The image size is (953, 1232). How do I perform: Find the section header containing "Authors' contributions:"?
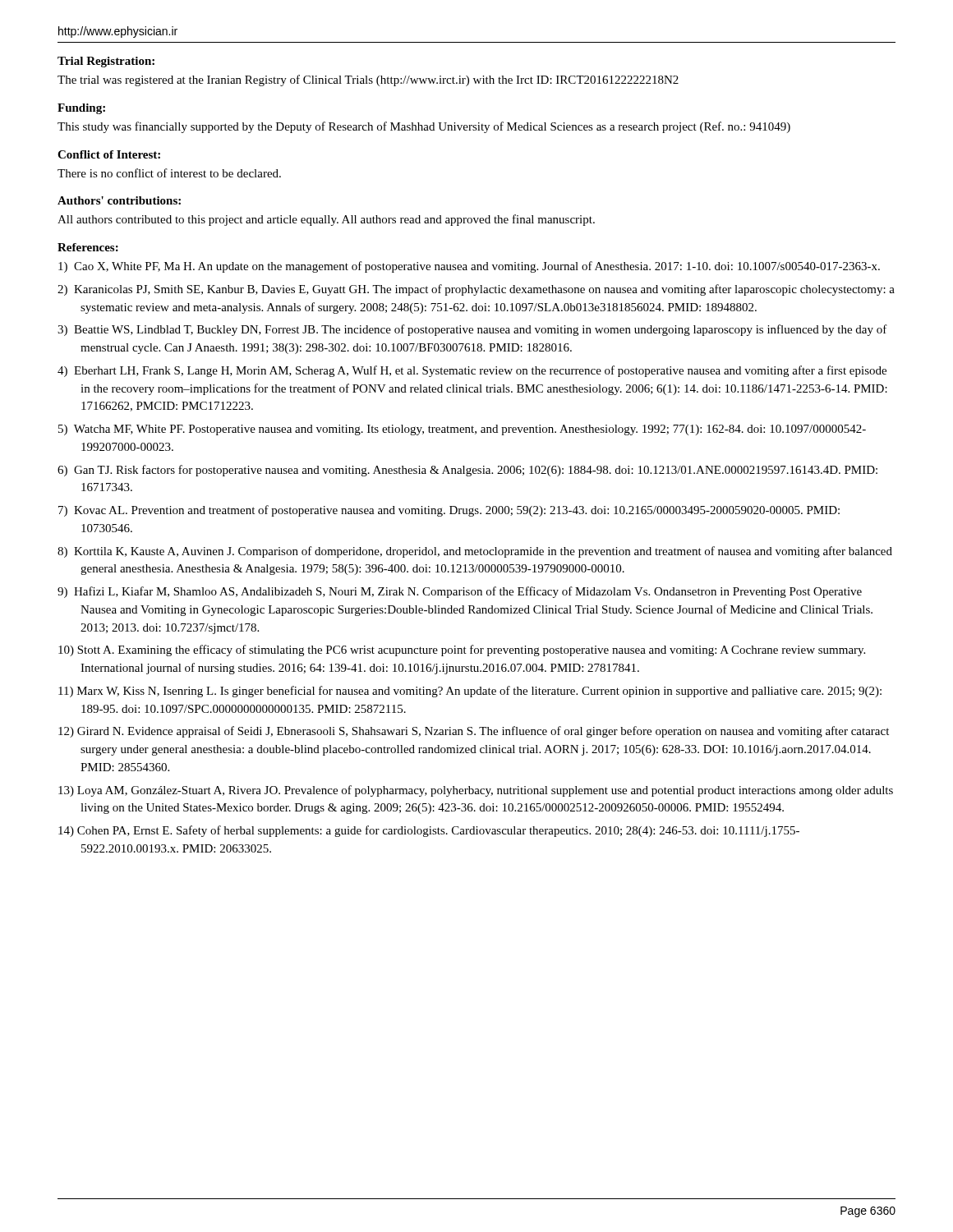(x=120, y=201)
